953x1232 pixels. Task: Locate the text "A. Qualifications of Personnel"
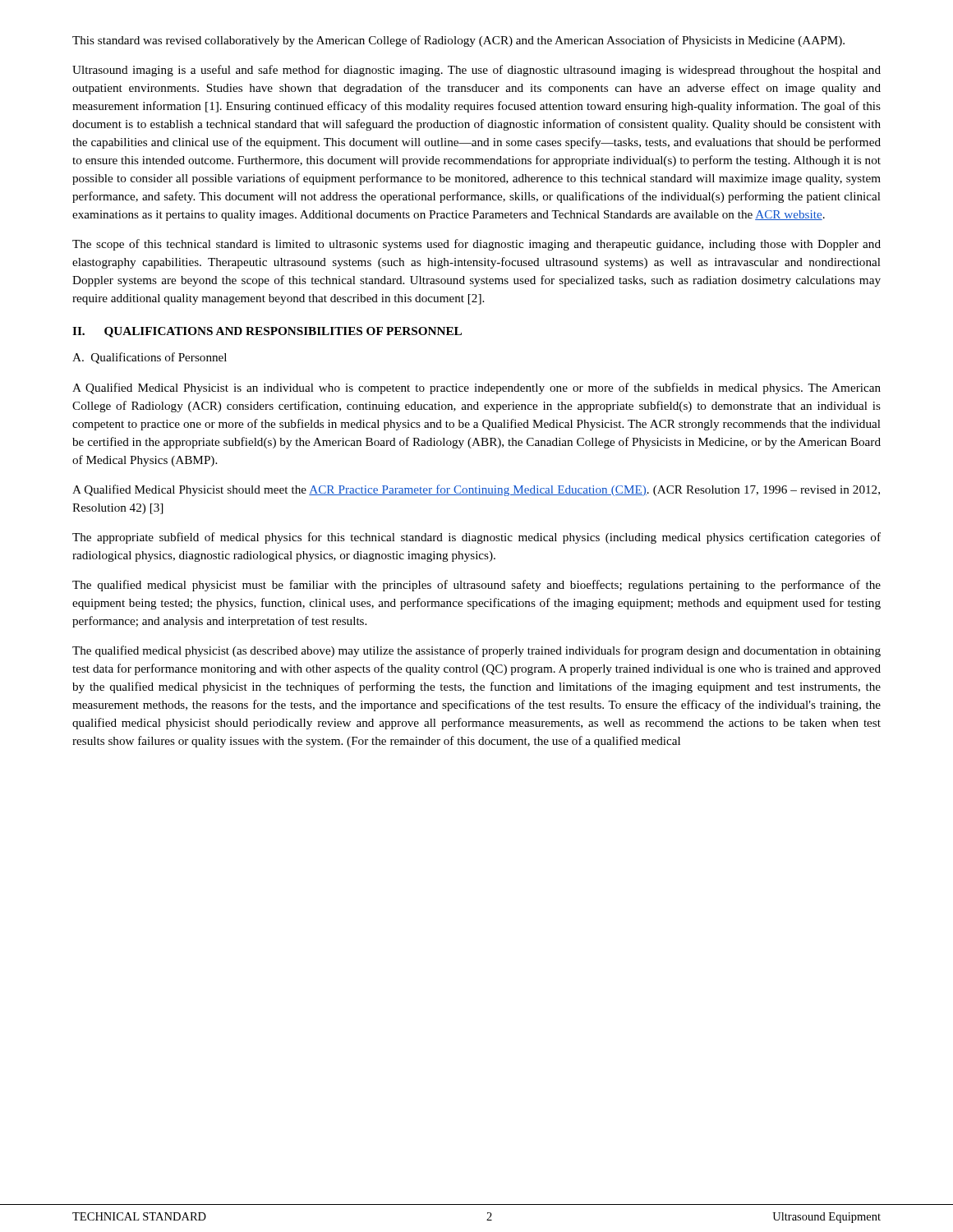click(150, 358)
